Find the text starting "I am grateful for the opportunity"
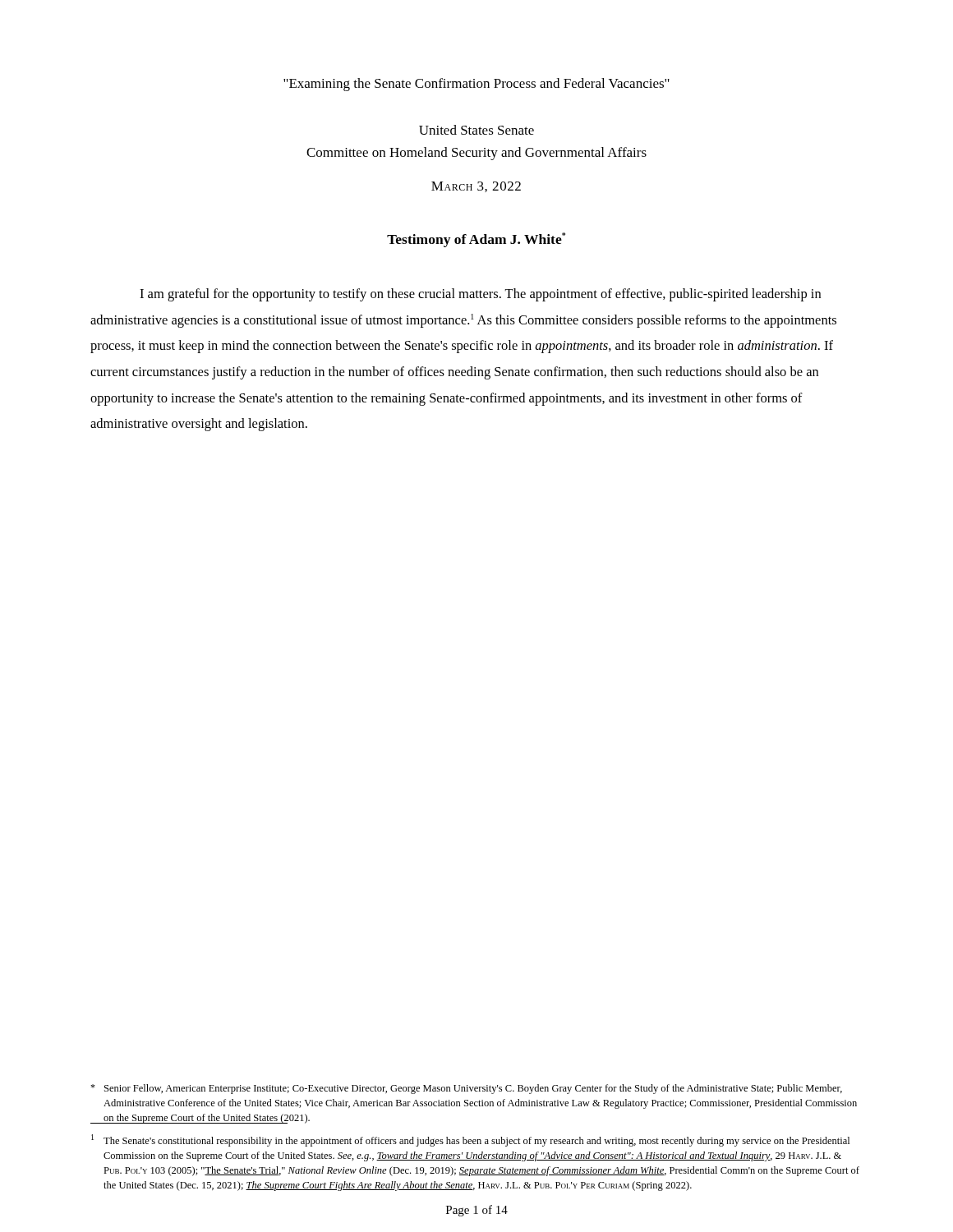The width and height of the screenshot is (953, 1232). (x=476, y=359)
